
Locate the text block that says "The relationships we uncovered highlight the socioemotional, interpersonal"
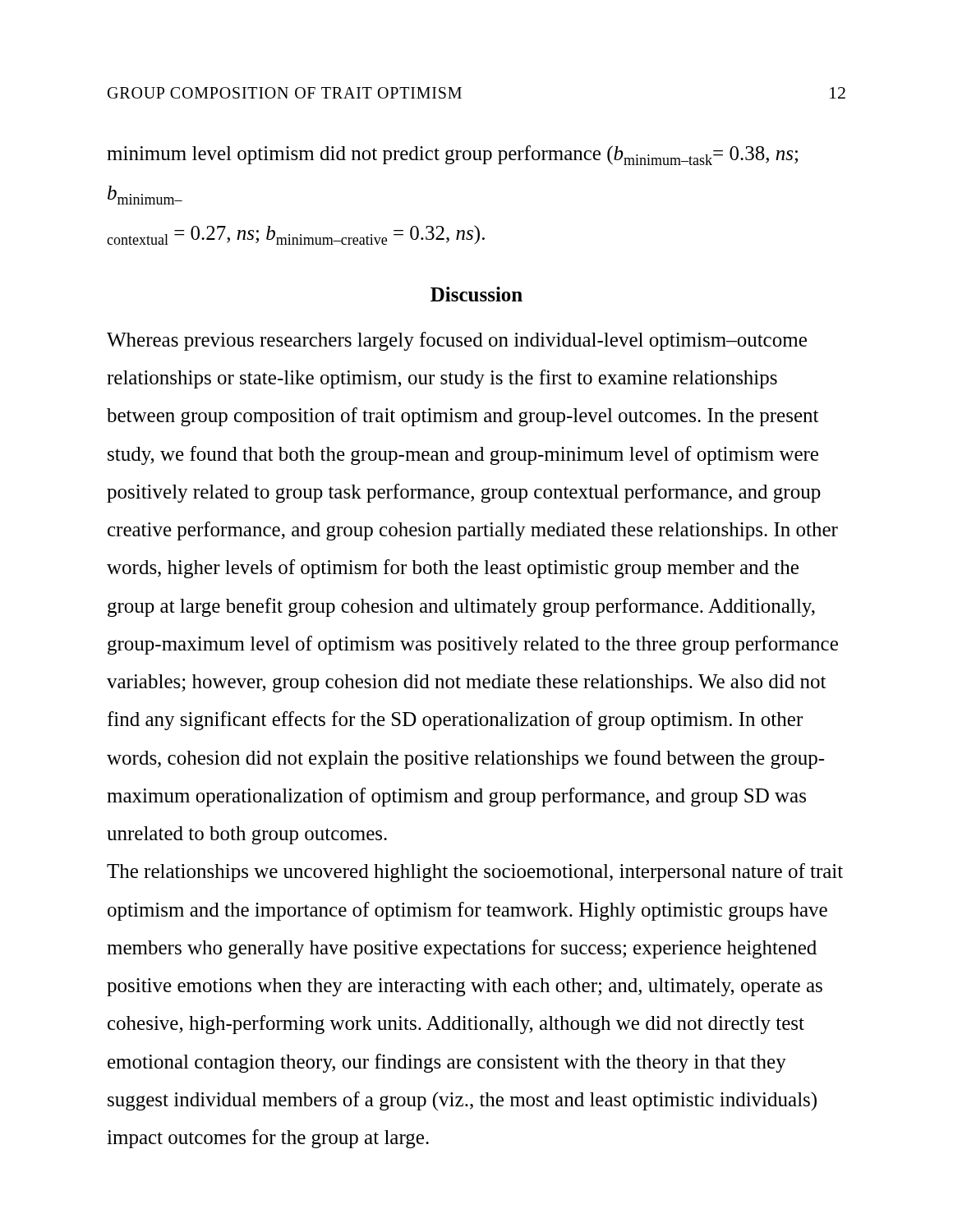(x=476, y=1005)
